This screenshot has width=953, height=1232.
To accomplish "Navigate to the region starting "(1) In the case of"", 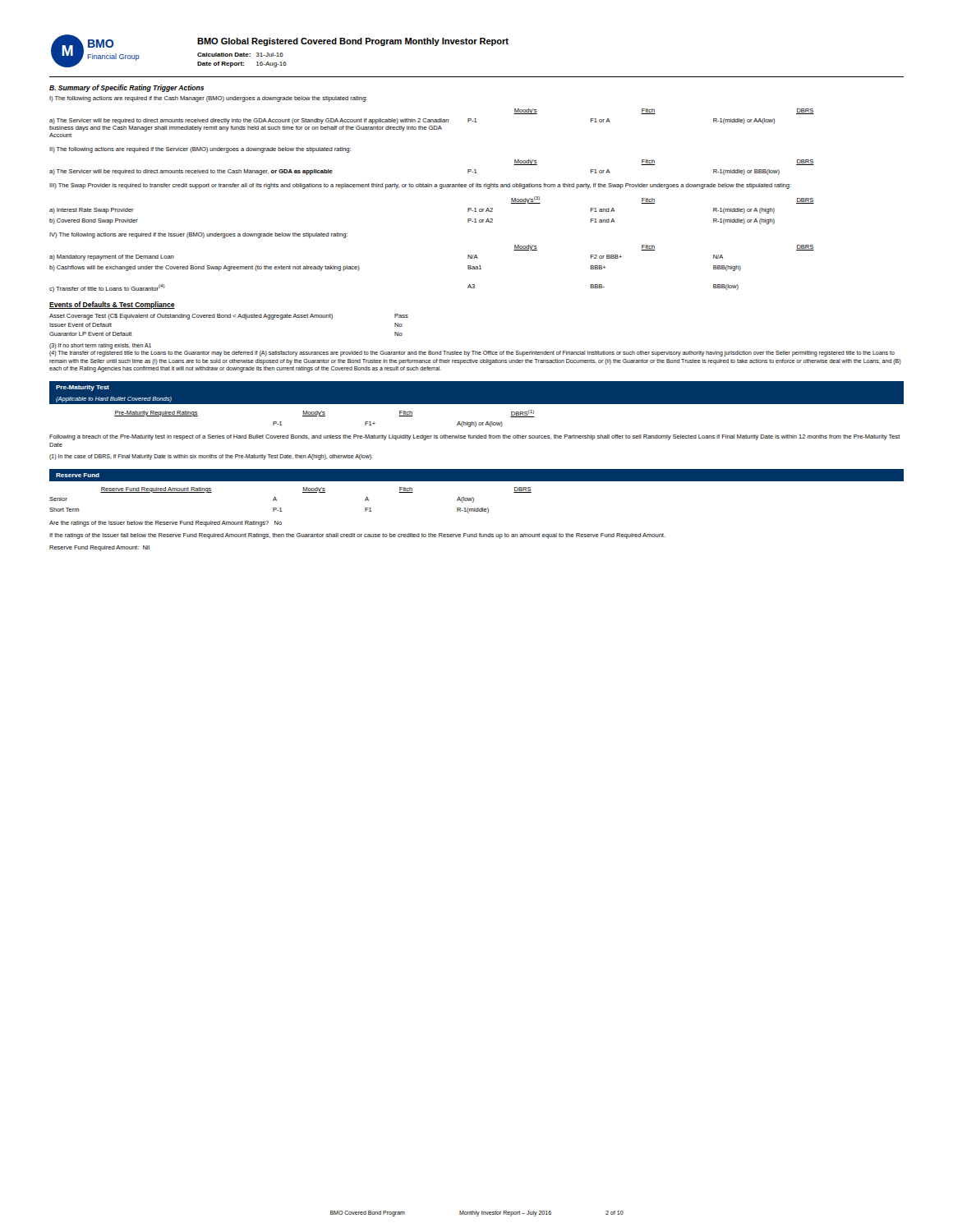I will pos(211,457).
